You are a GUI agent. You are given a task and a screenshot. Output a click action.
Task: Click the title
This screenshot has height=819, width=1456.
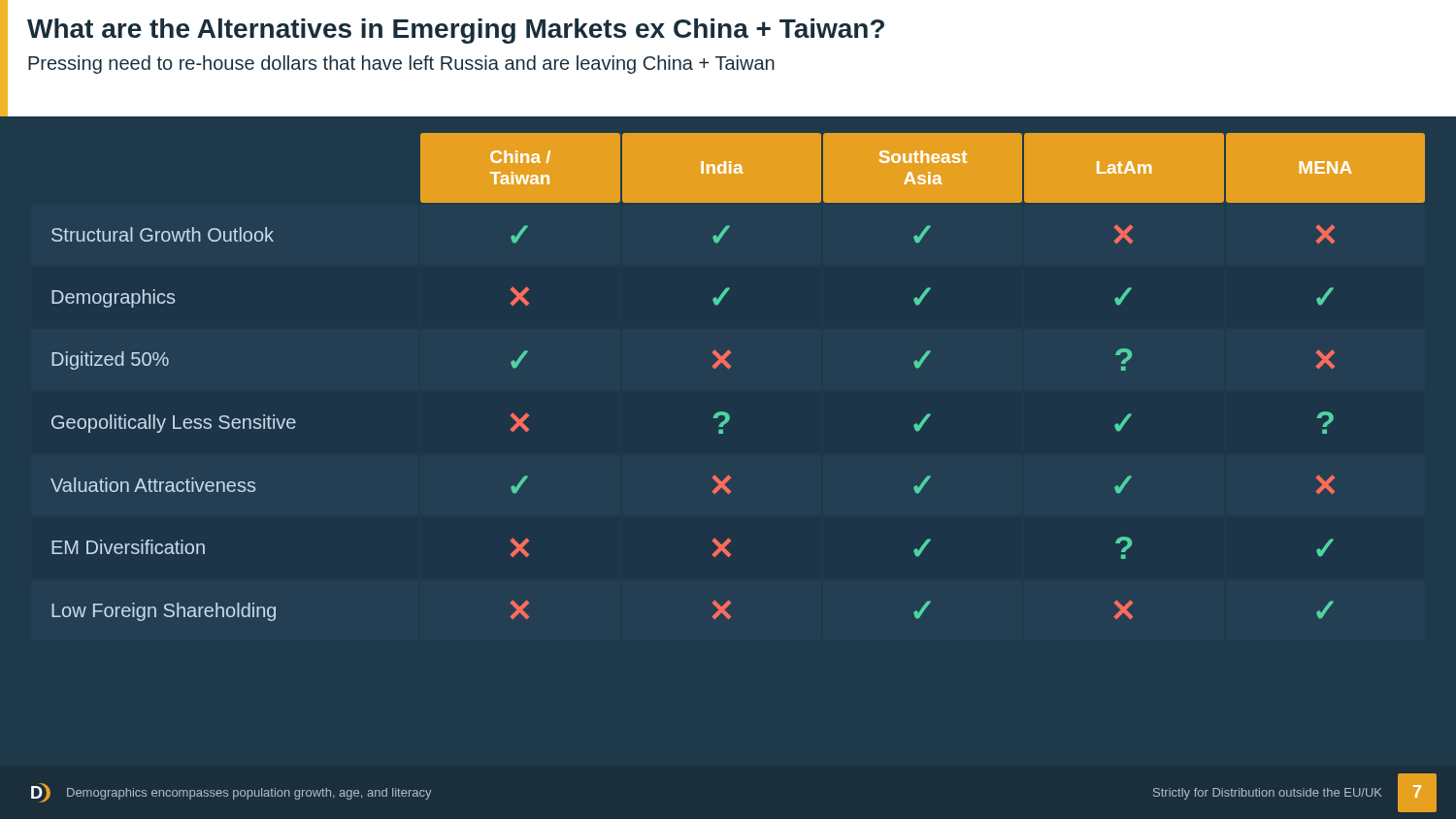pos(457,29)
